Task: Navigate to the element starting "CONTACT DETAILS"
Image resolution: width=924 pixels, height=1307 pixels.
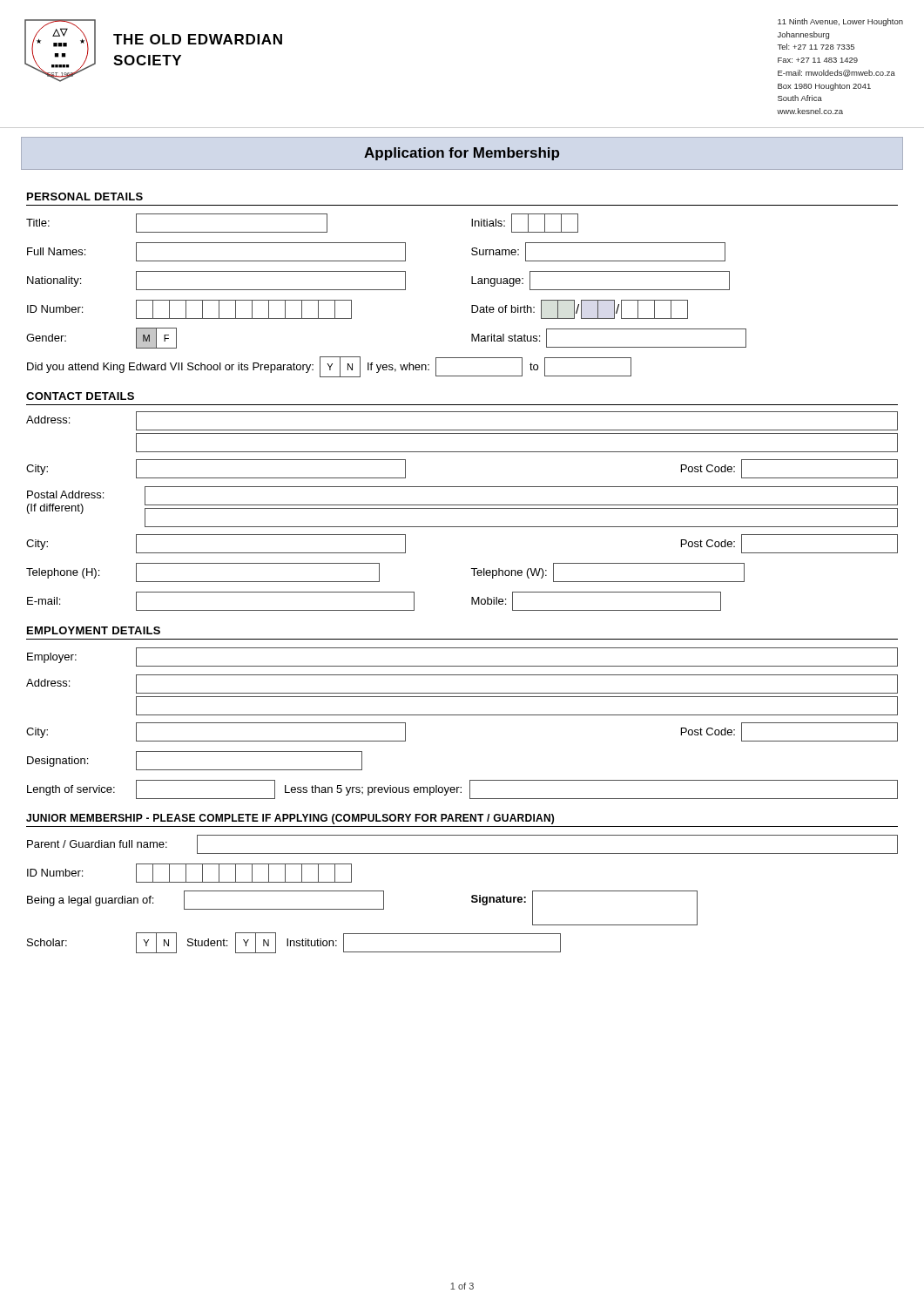Action: point(80,396)
